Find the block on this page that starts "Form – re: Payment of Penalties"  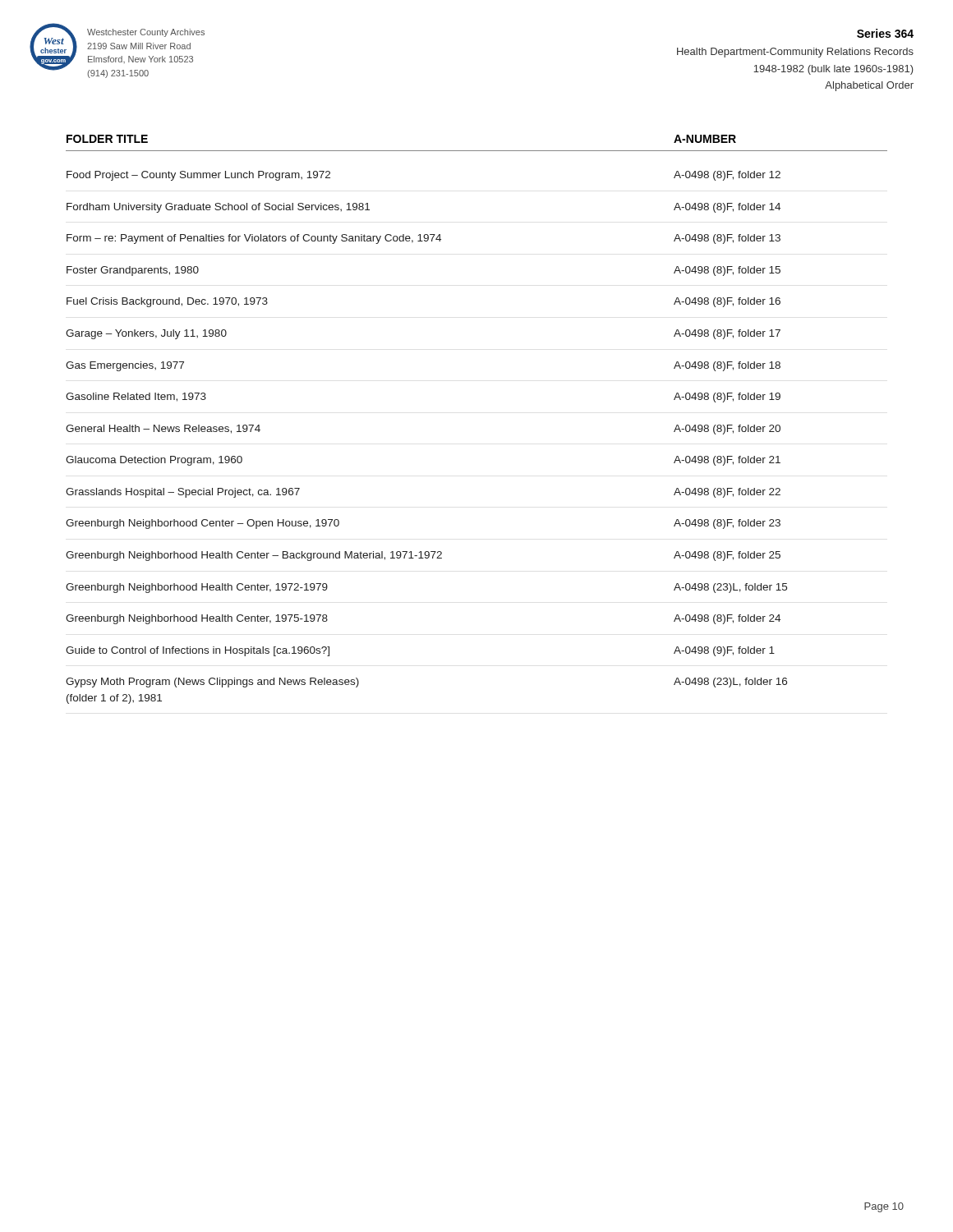(x=424, y=239)
